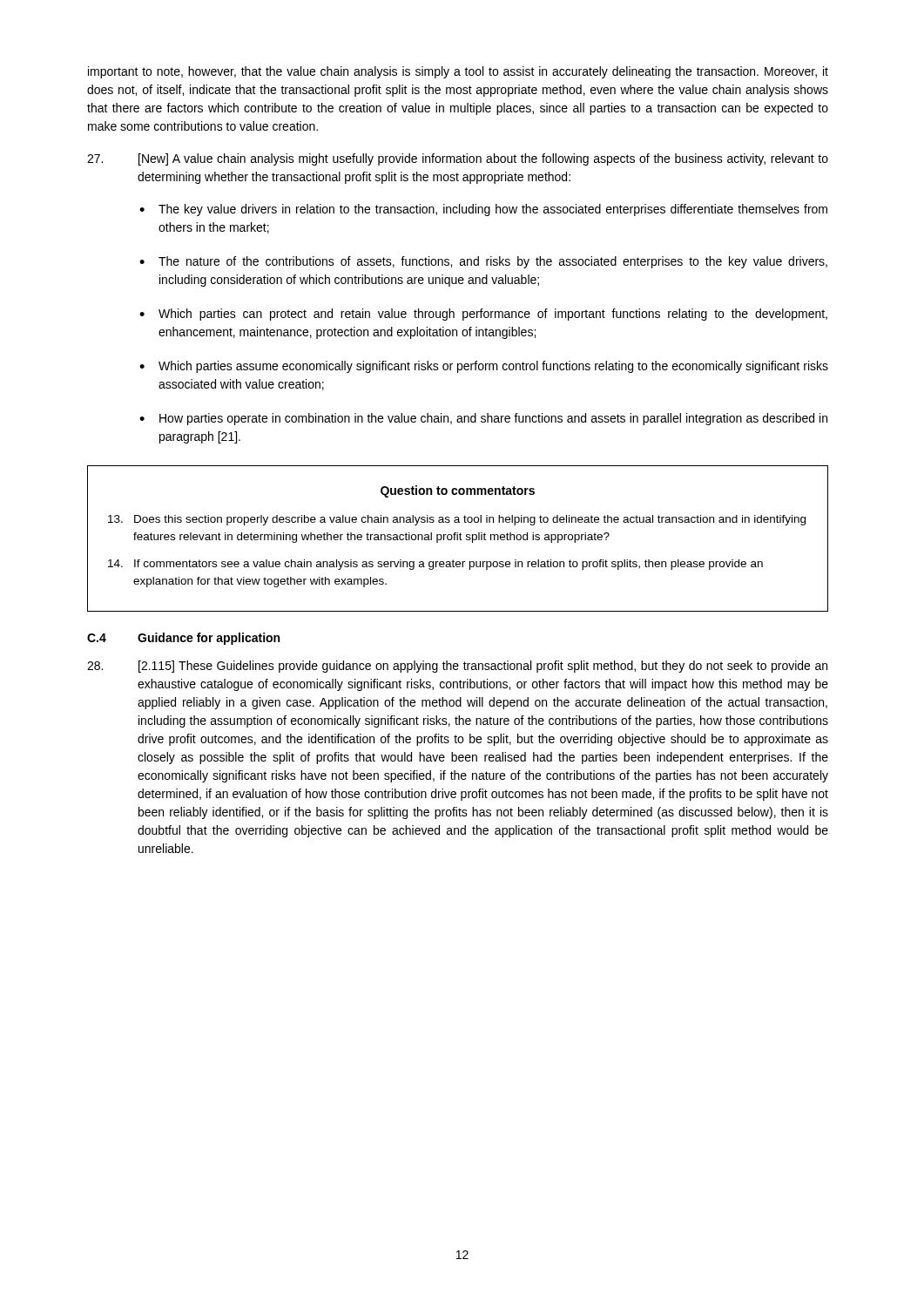Point to the passage starting "C.4 Guidance for application"

click(x=184, y=638)
